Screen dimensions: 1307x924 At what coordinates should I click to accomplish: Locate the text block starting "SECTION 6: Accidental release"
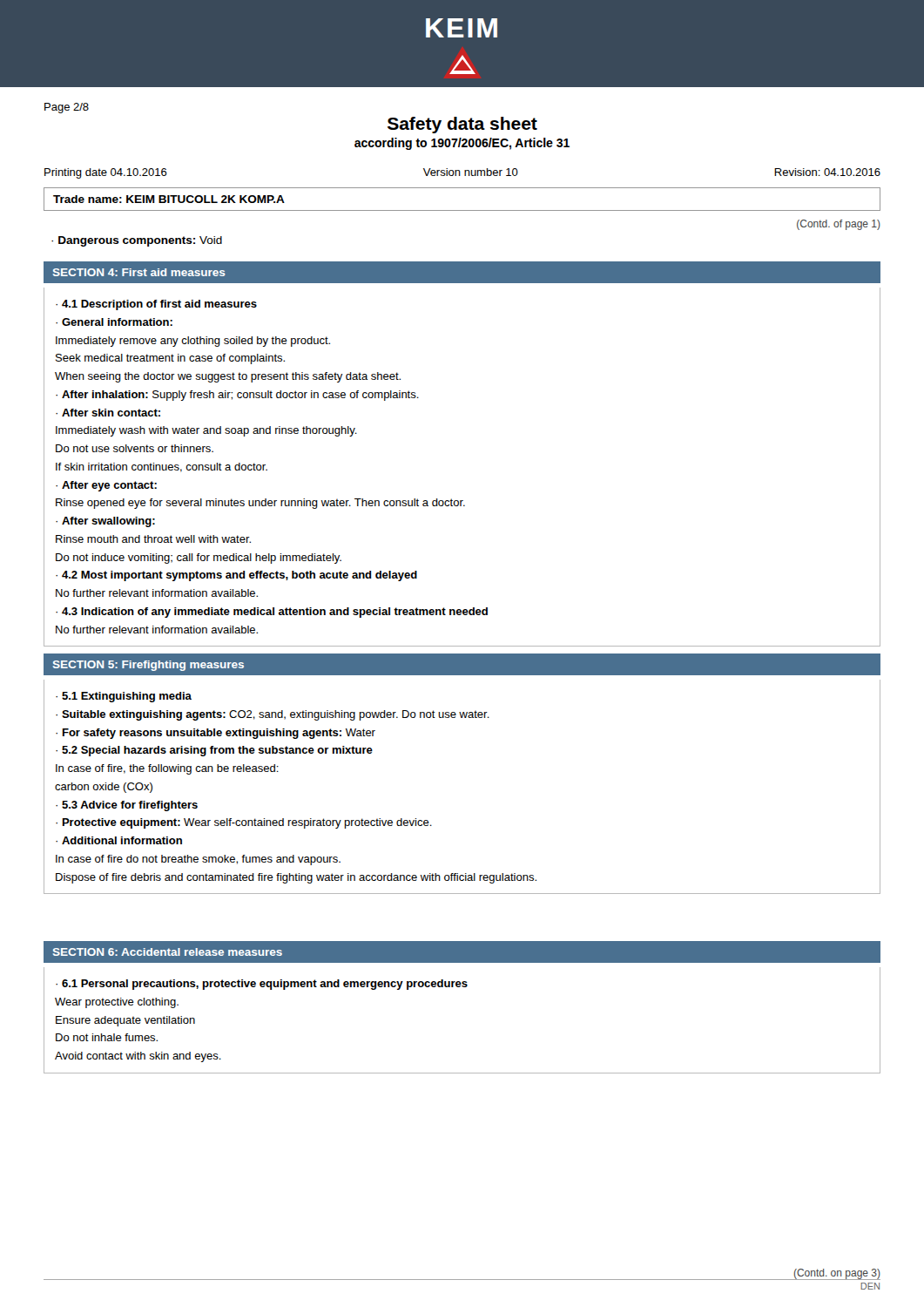coord(167,952)
